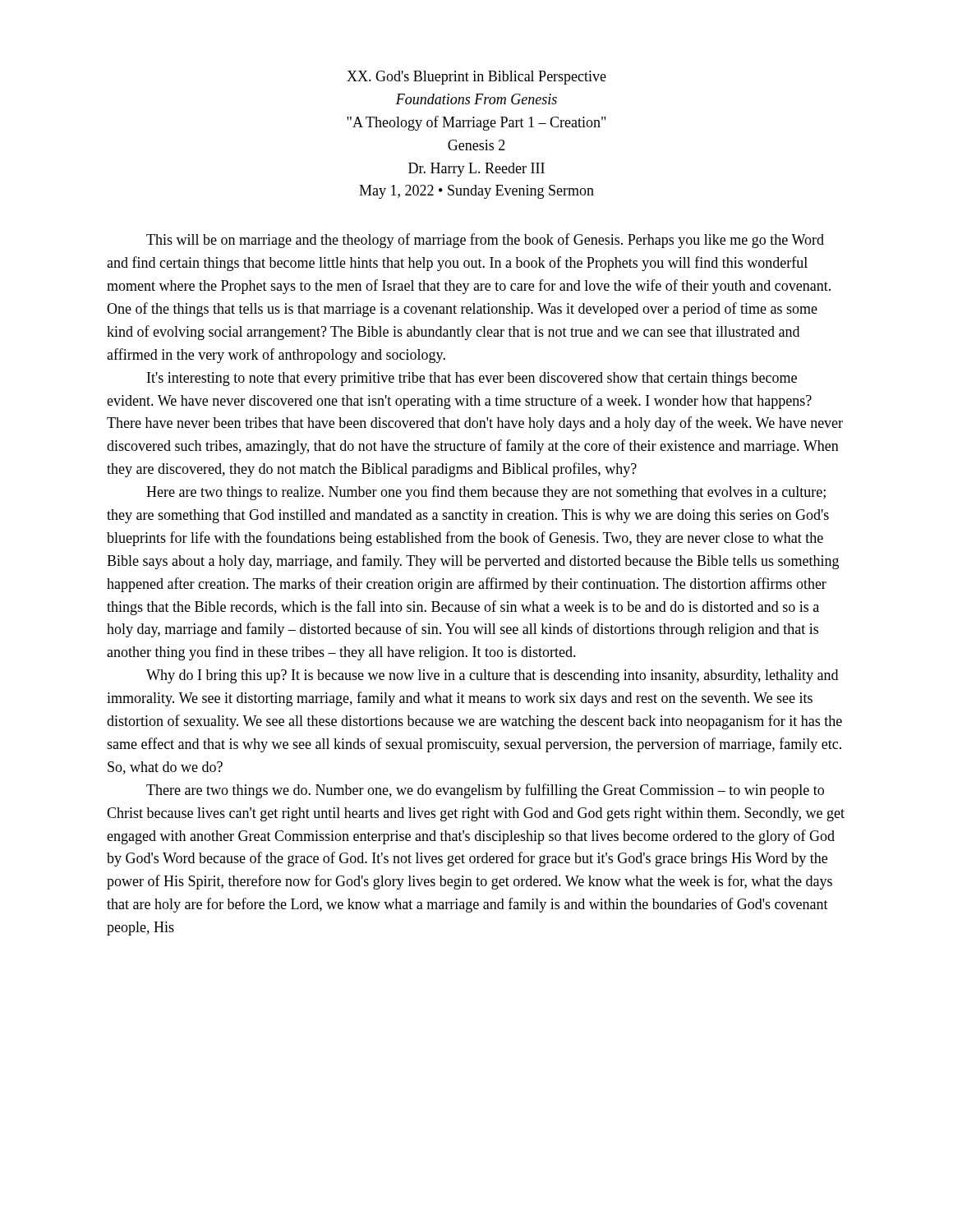Point to the text starting "There are two things we do."
Screen dimensions: 1232x953
point(476,859)
